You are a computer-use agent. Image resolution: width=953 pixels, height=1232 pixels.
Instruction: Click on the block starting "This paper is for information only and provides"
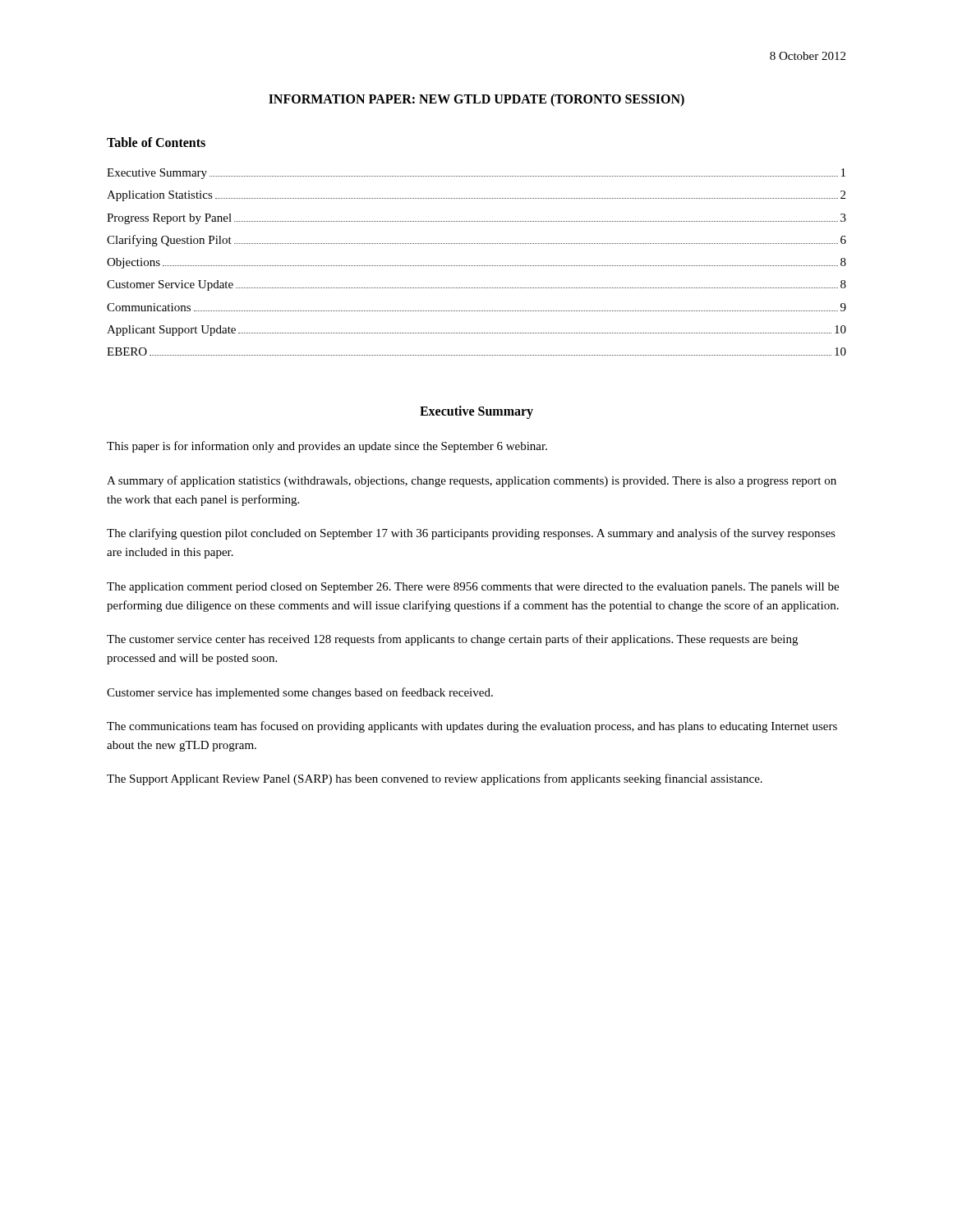click(x=327, y=446)
